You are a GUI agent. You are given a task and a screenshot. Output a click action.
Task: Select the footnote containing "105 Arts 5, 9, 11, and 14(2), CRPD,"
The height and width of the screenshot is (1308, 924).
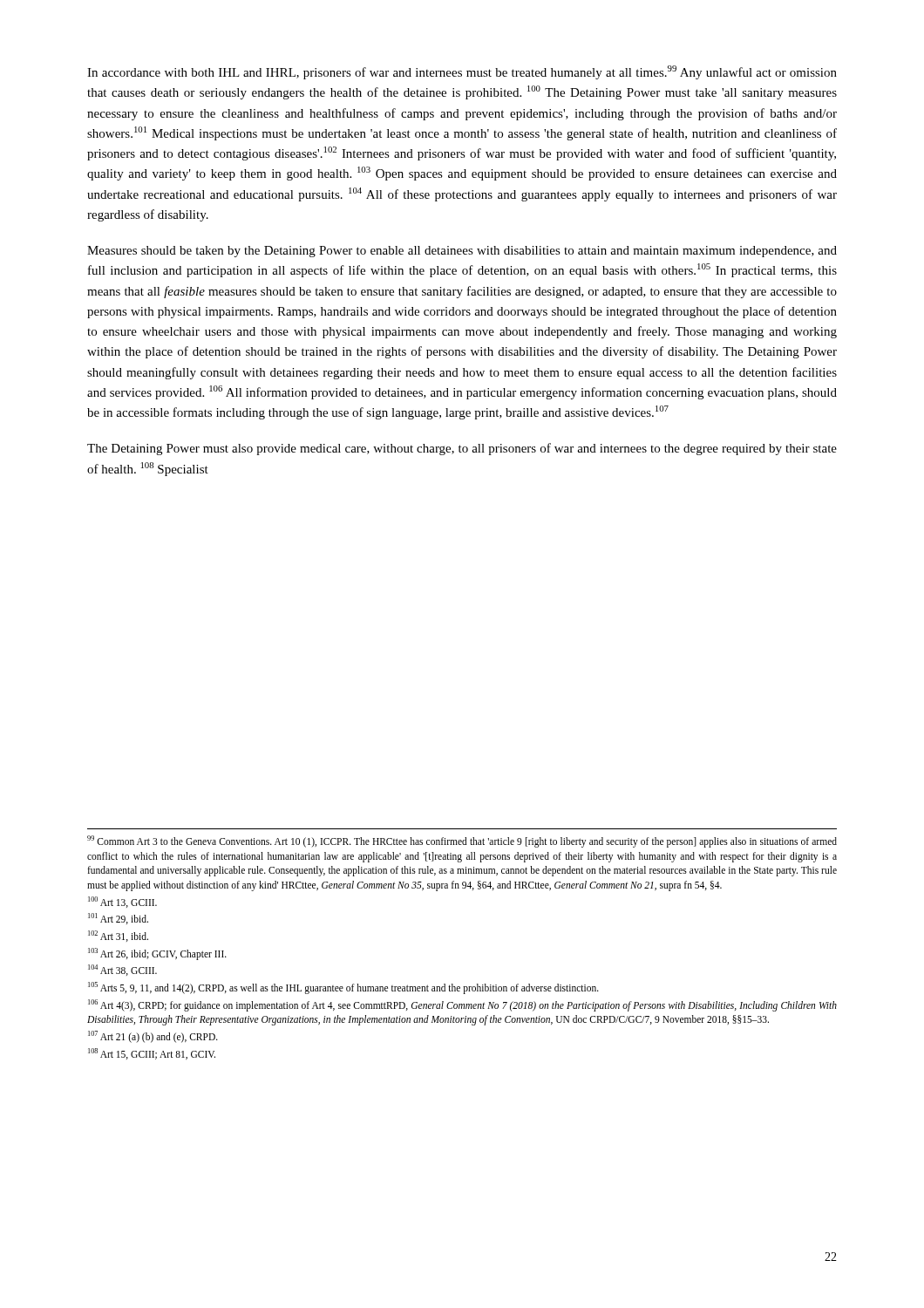tap(343, 987)
